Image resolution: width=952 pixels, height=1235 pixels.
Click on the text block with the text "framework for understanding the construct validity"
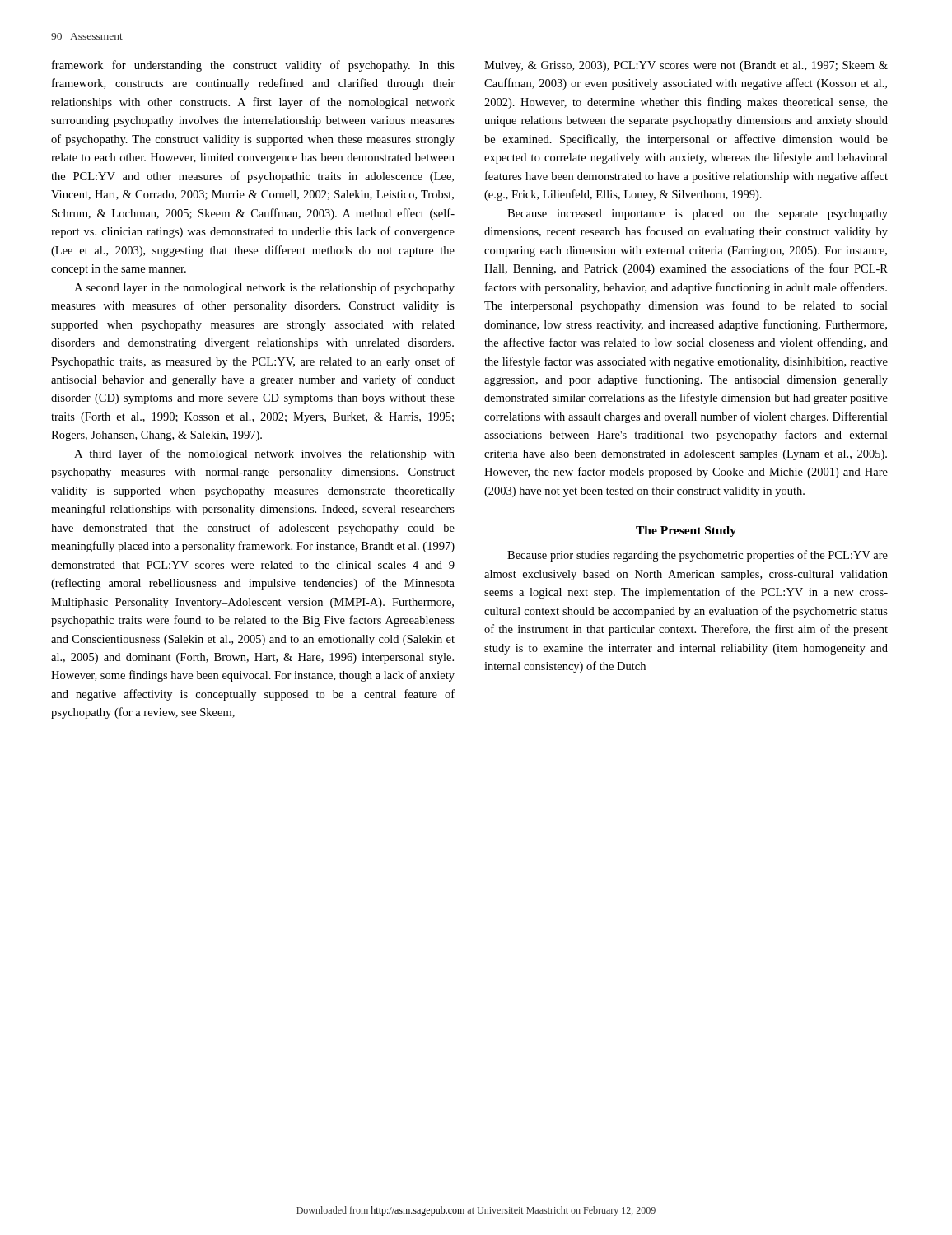point(253,167)
